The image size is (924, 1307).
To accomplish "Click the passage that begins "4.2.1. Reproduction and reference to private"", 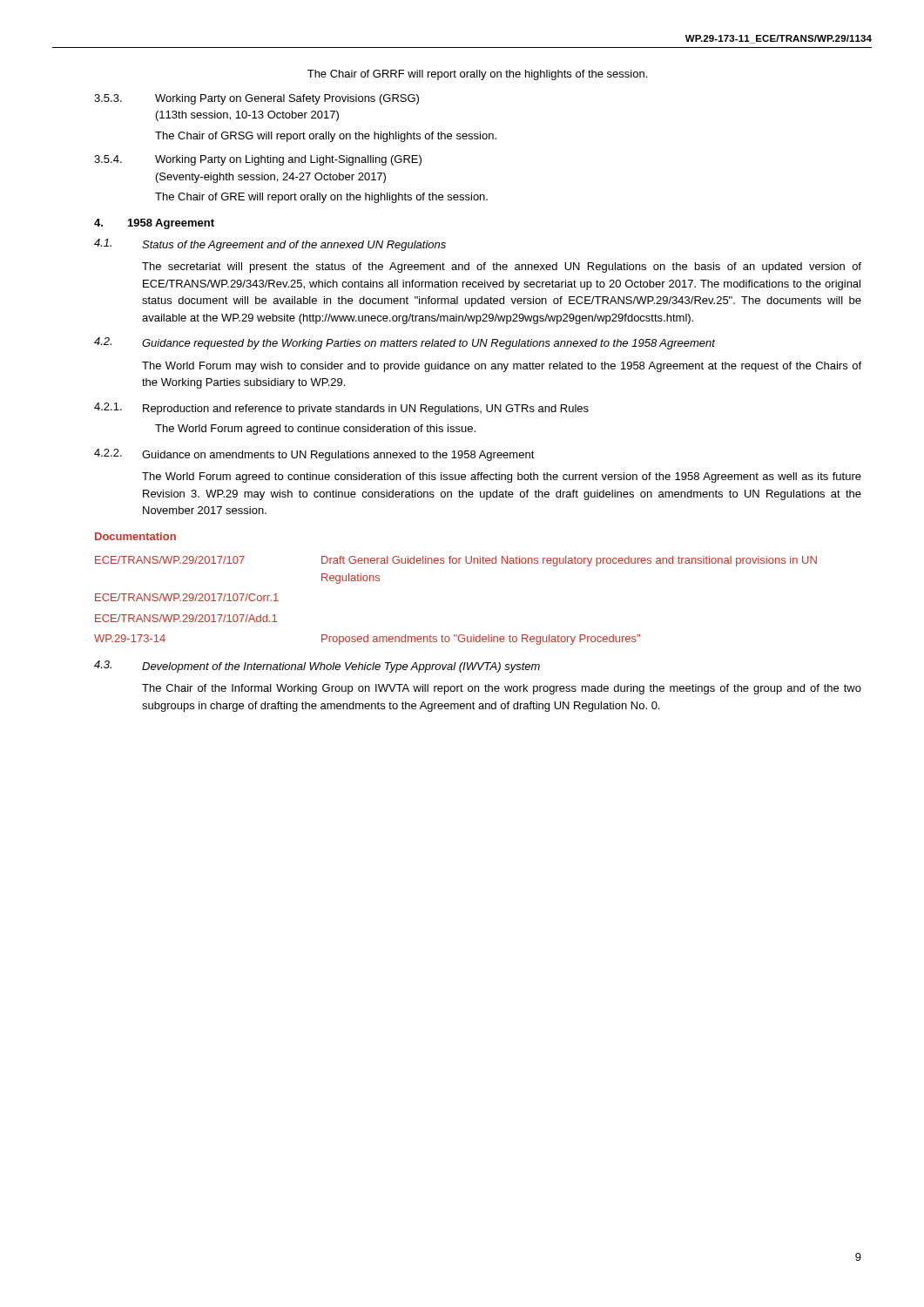I will [x=478, y=408].
